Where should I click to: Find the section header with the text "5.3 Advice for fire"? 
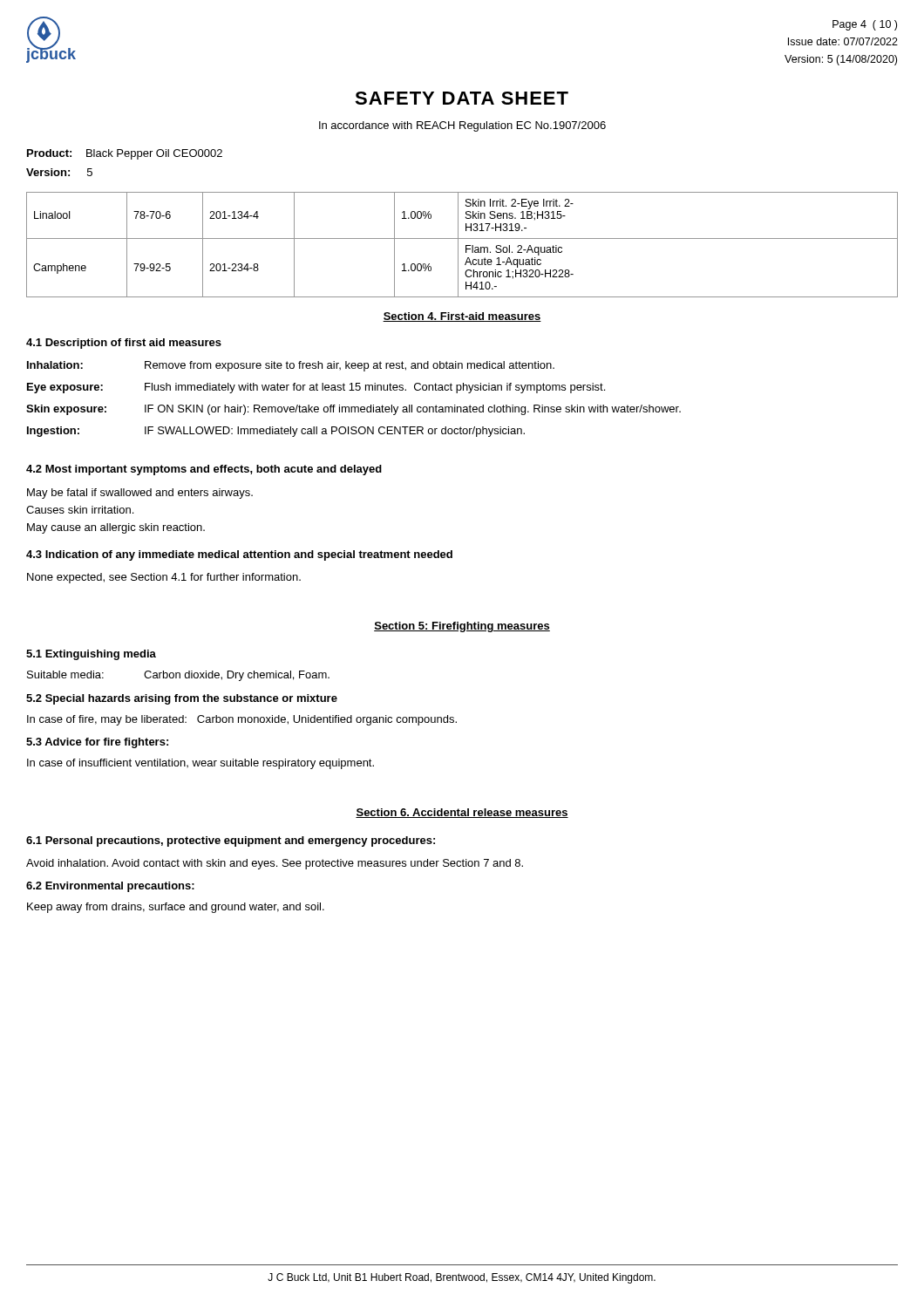pyautogui.click(x=98, y=742)
